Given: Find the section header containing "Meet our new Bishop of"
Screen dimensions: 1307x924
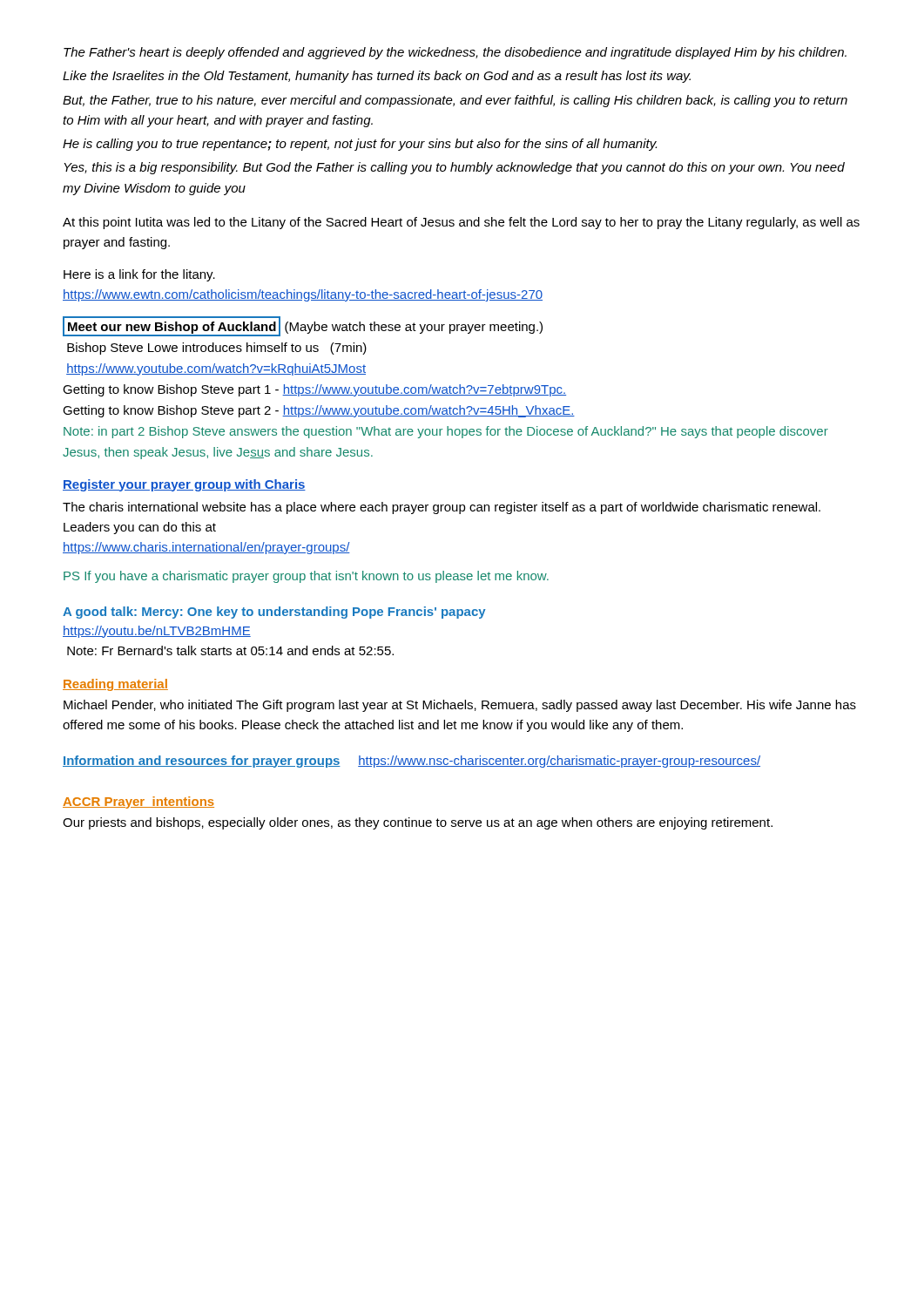Looking at the screenshot, I should (x=303, y=326).
